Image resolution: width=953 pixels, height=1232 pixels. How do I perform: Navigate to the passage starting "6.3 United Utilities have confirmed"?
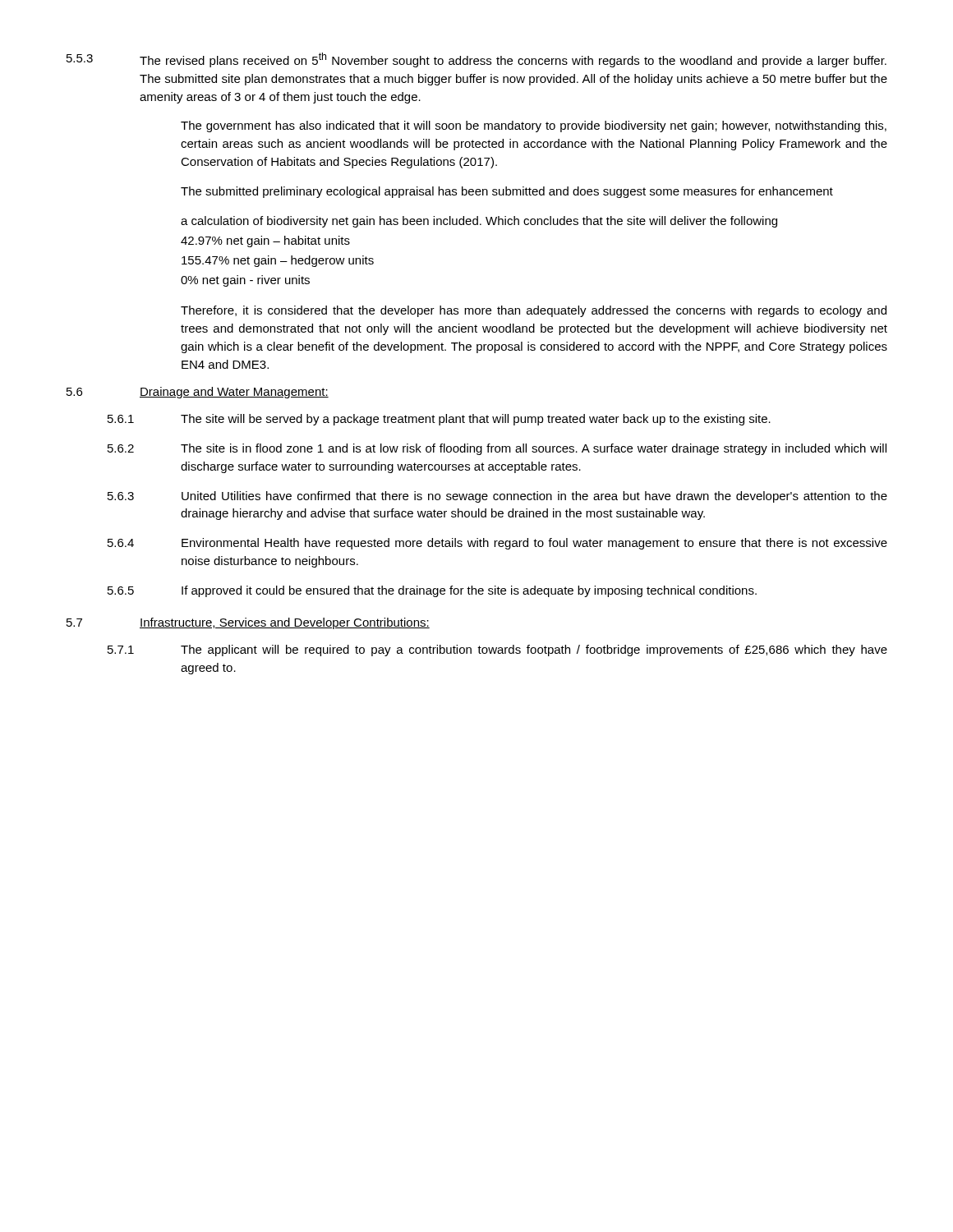497,505
